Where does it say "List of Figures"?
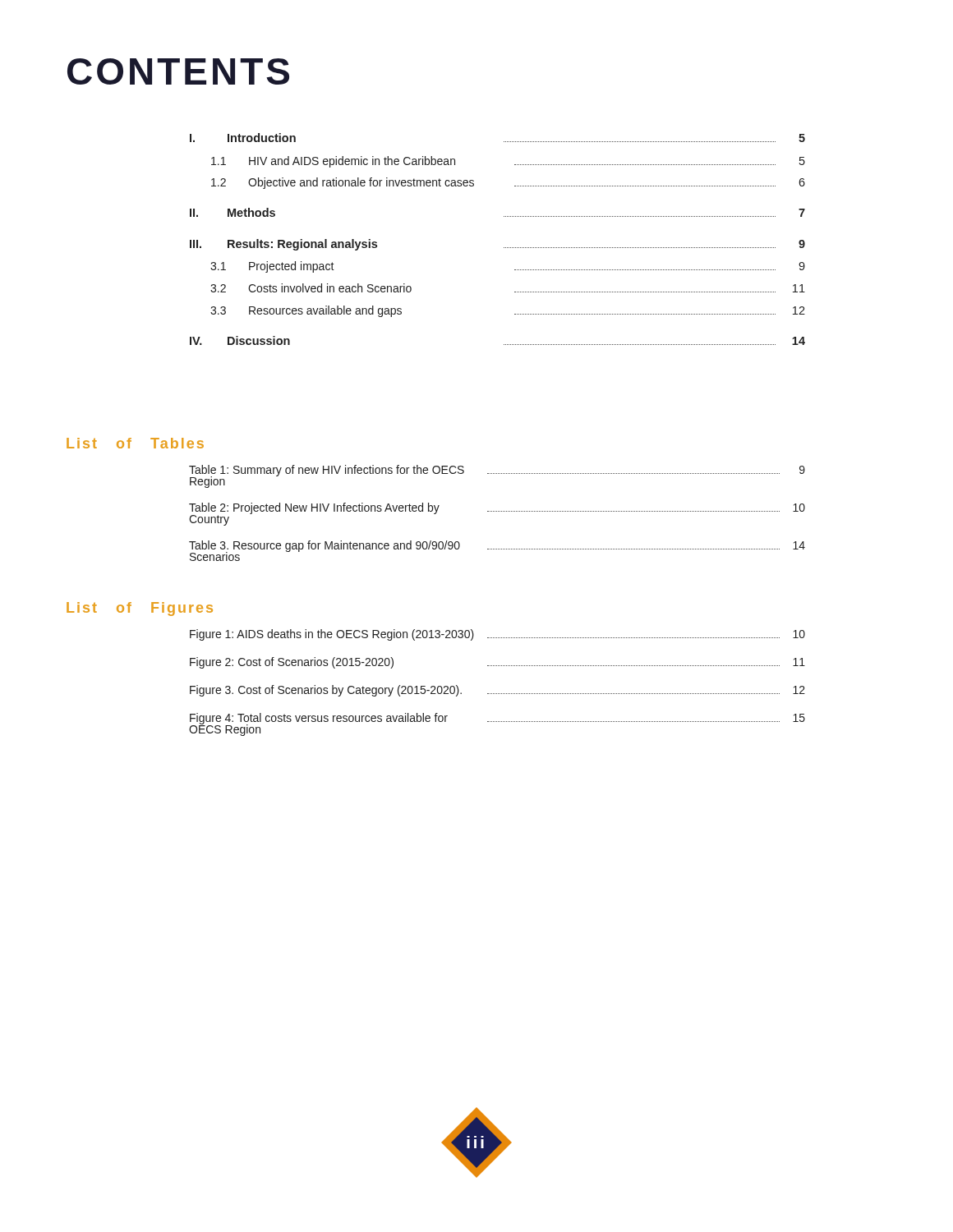 [141, 608]
